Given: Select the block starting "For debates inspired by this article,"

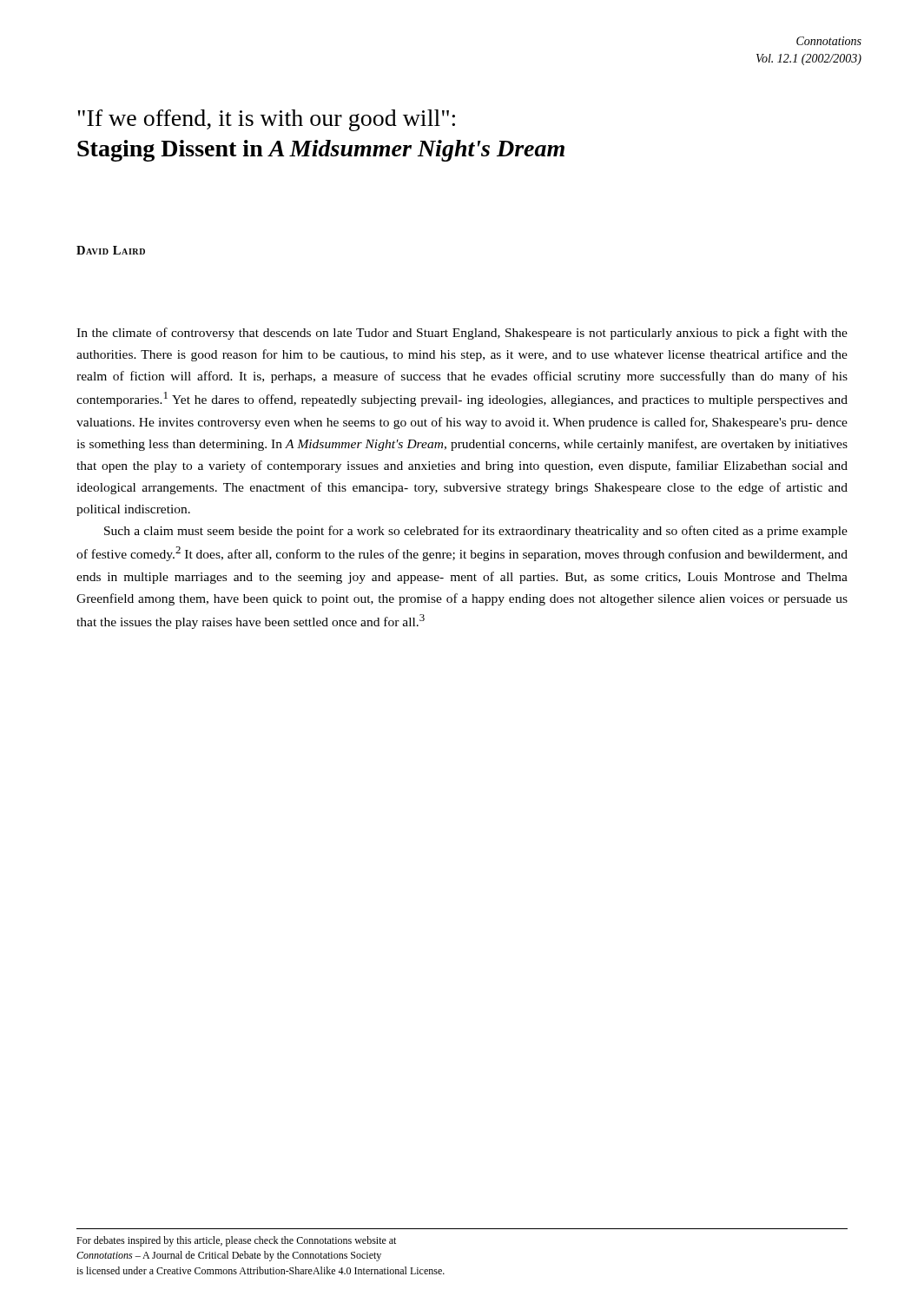Looking at the screenshot, I should (261, 1255).
